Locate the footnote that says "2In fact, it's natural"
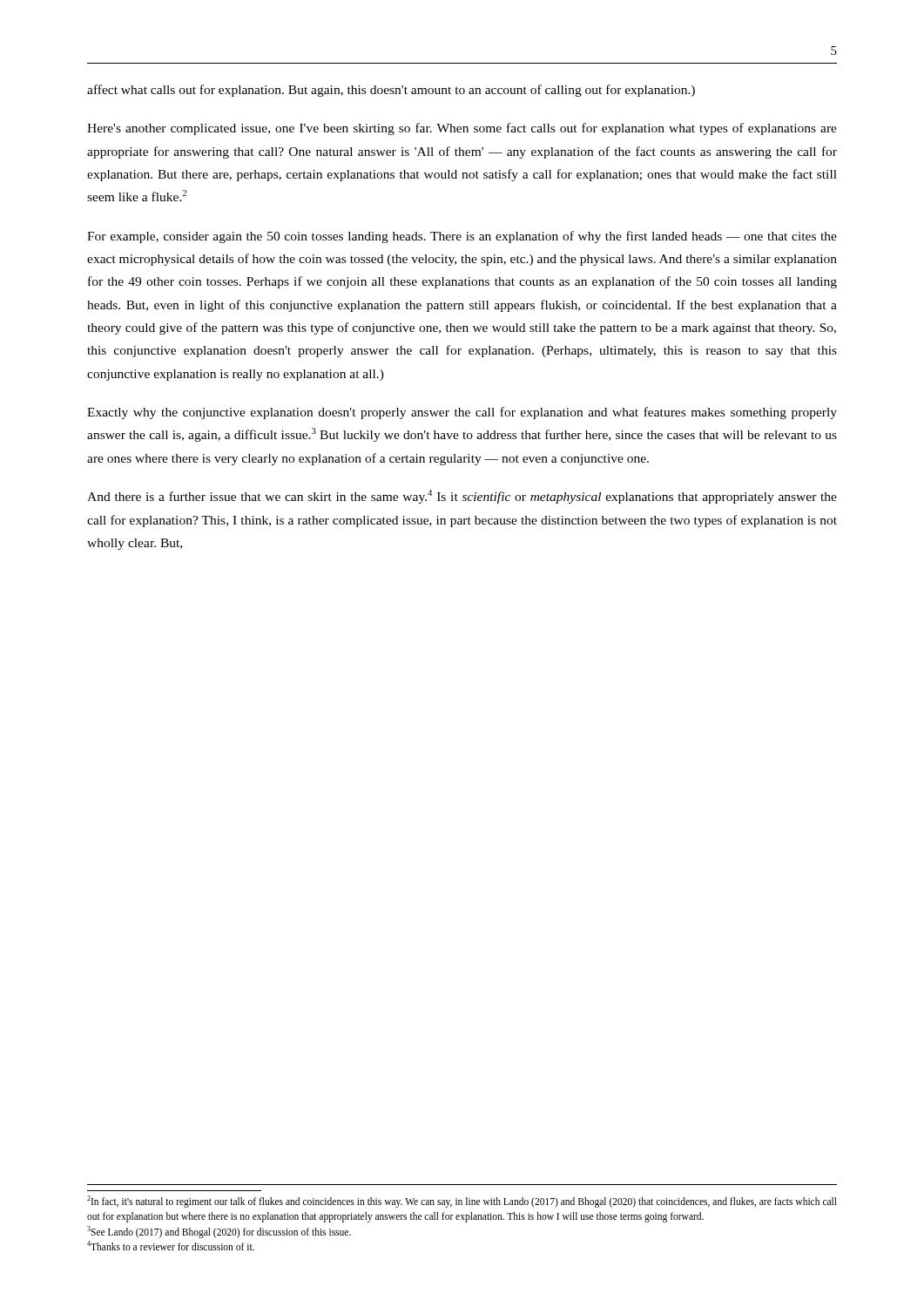The height and width of the screenshot is (1307, 924). (462, 1210)
